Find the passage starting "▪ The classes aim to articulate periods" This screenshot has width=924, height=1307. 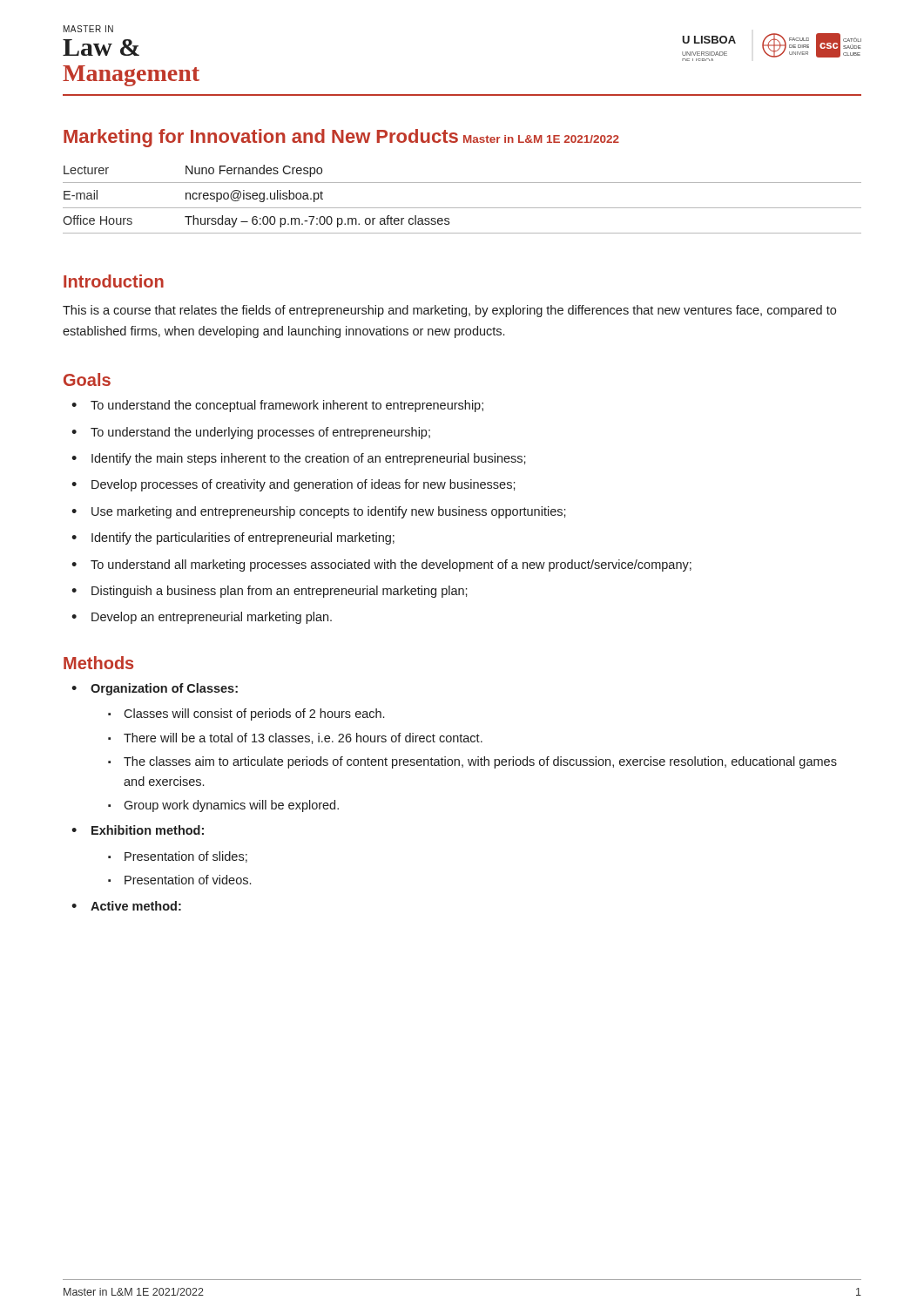(485, 772)
